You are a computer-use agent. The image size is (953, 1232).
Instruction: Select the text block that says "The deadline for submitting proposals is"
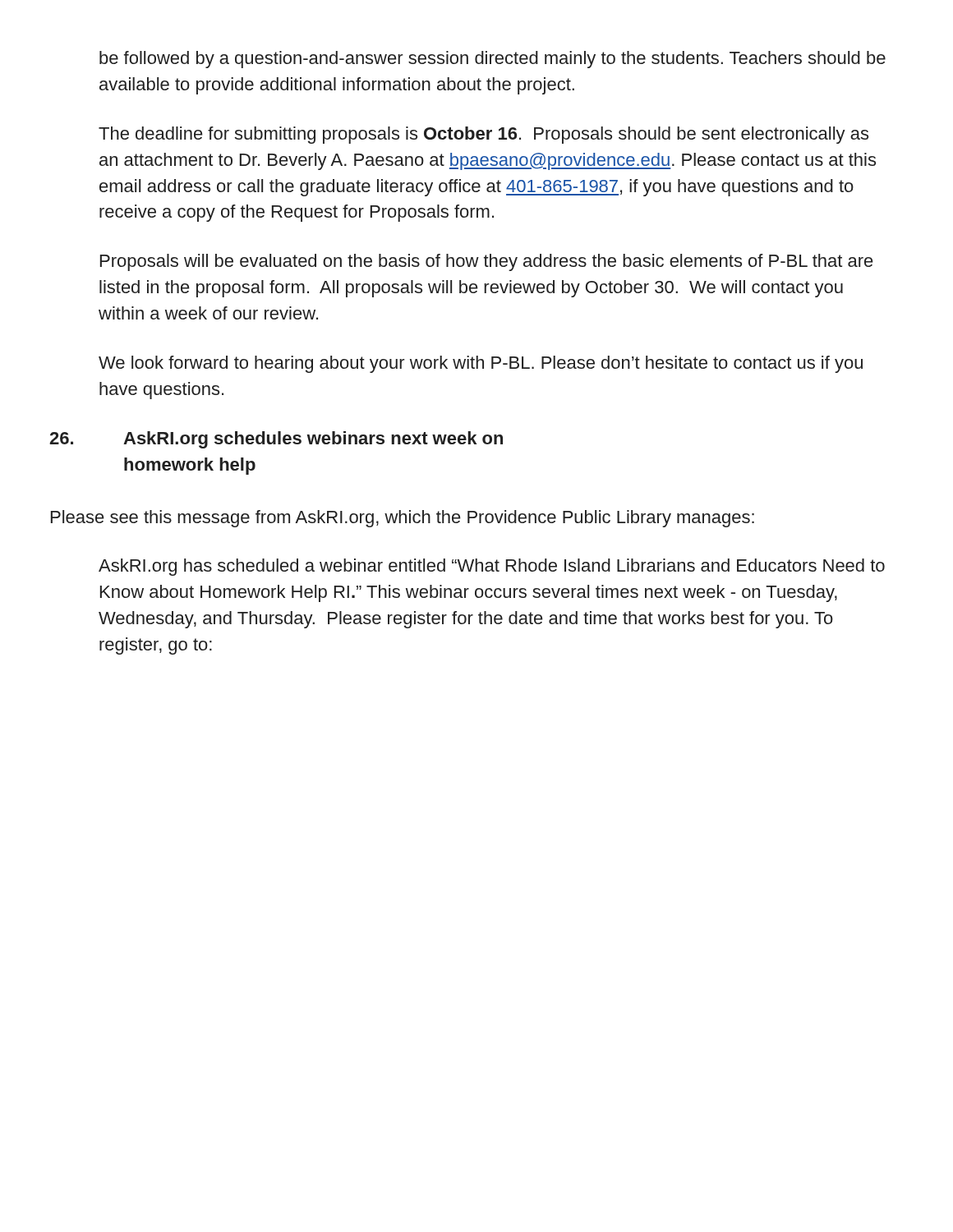click(488, 173)
